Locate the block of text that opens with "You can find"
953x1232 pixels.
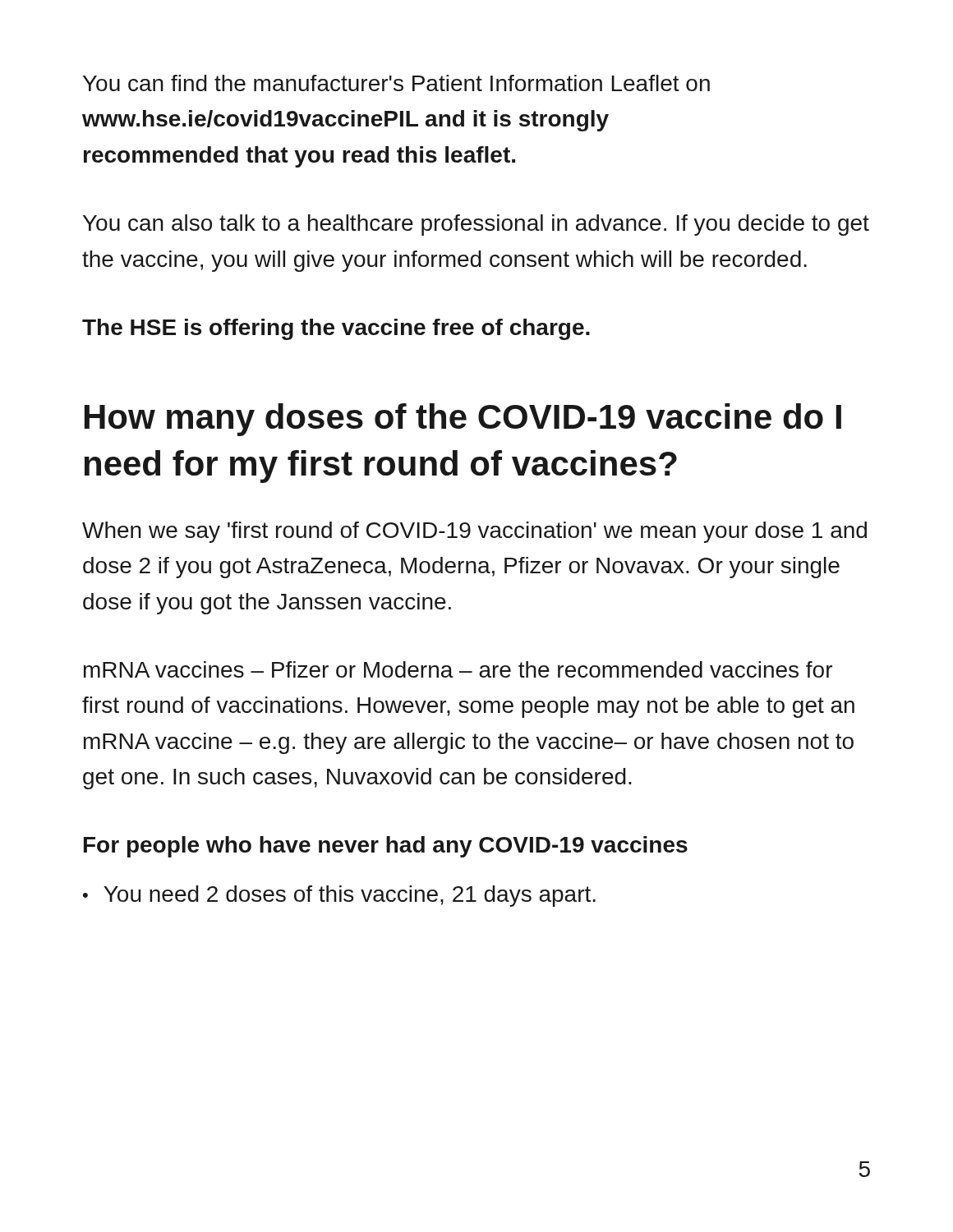(397, 119)
